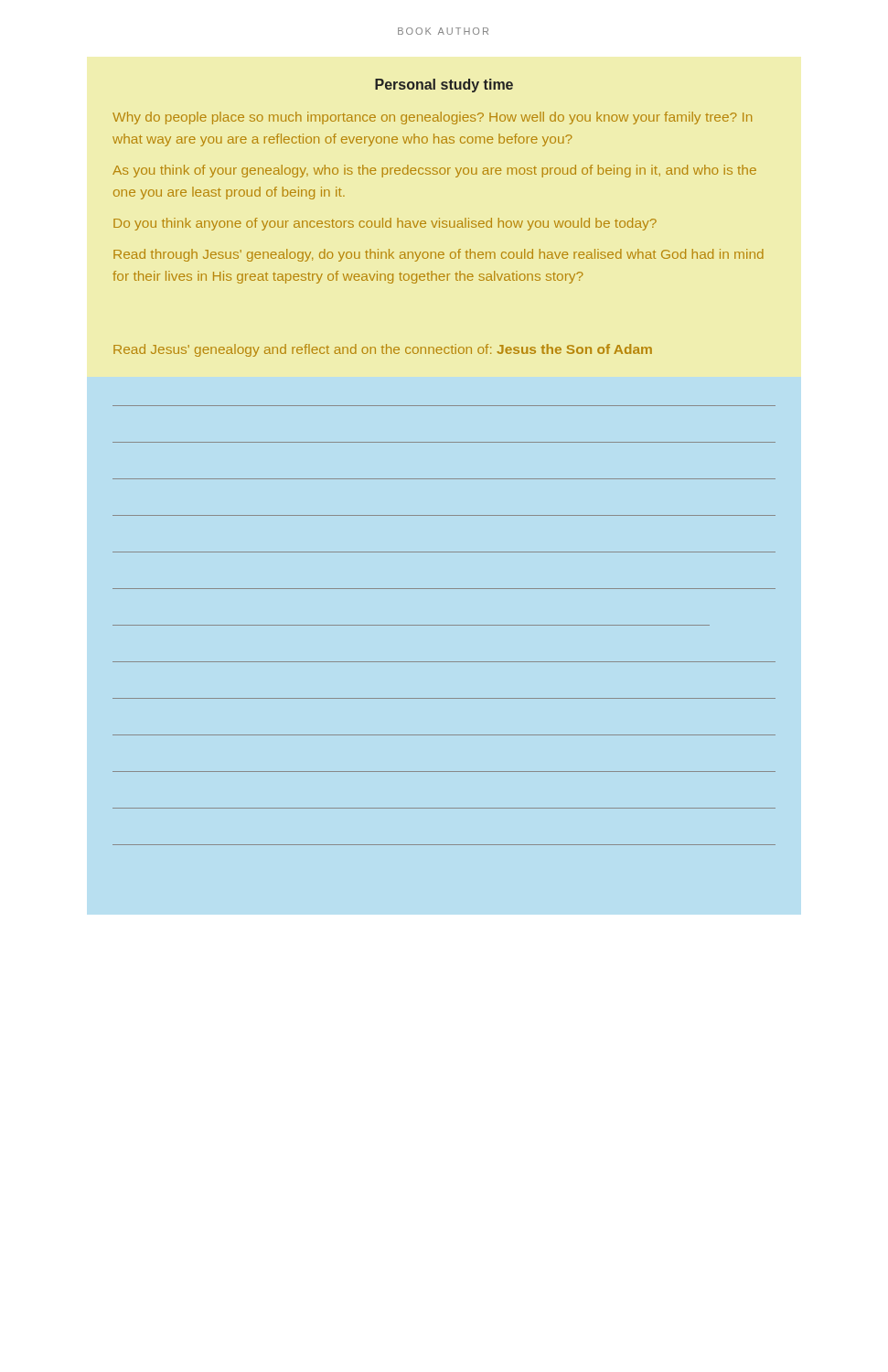The height and width of the screenshot is (1372, 888).
Task: Navigate to the text block starting "Personal study time"
Action: click(x=444, y=85)
